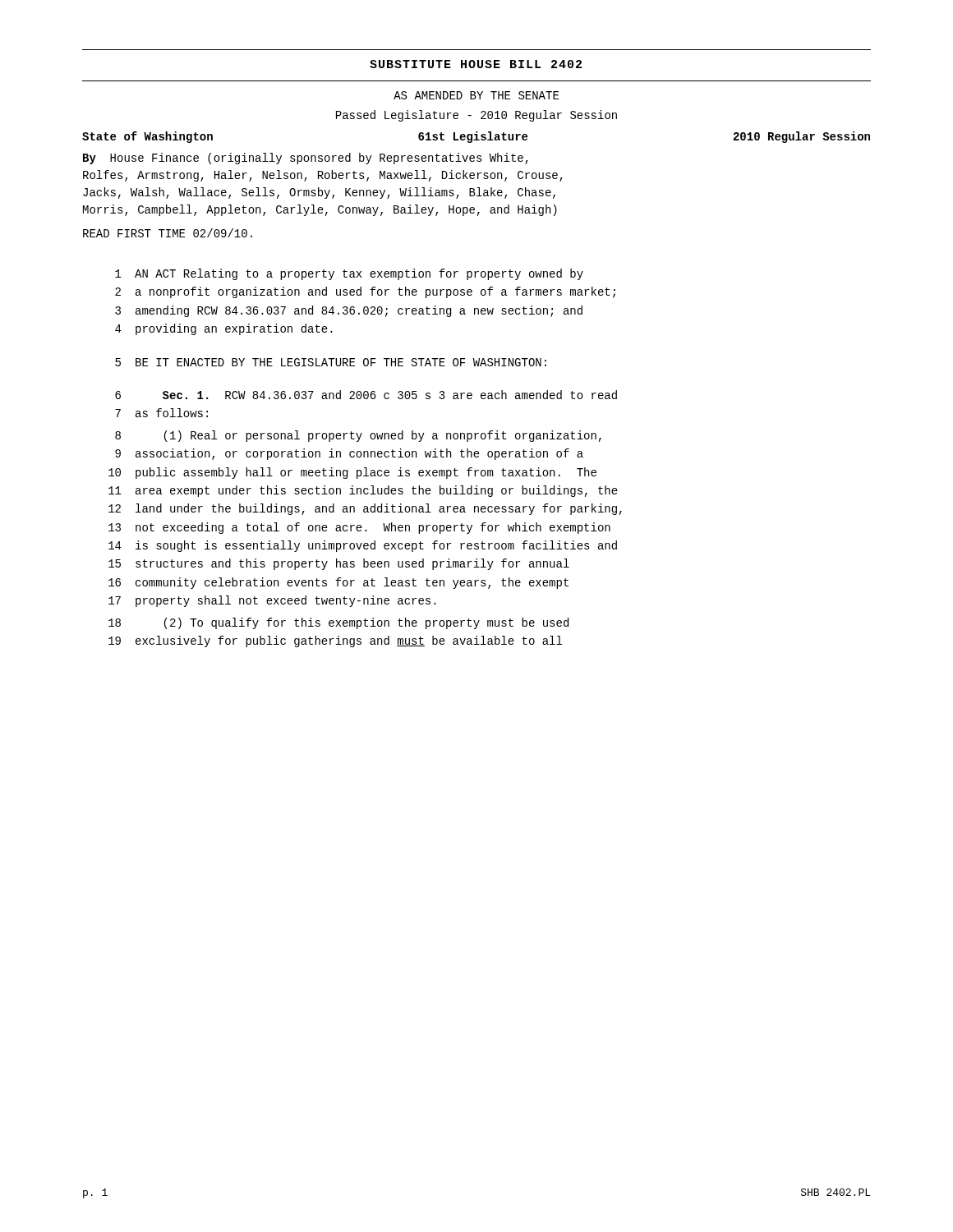This screenshot has height=1232, width=953.
Task: Click on the element starting "5 BE IT ENACTED"
Action: coord(476,363)
